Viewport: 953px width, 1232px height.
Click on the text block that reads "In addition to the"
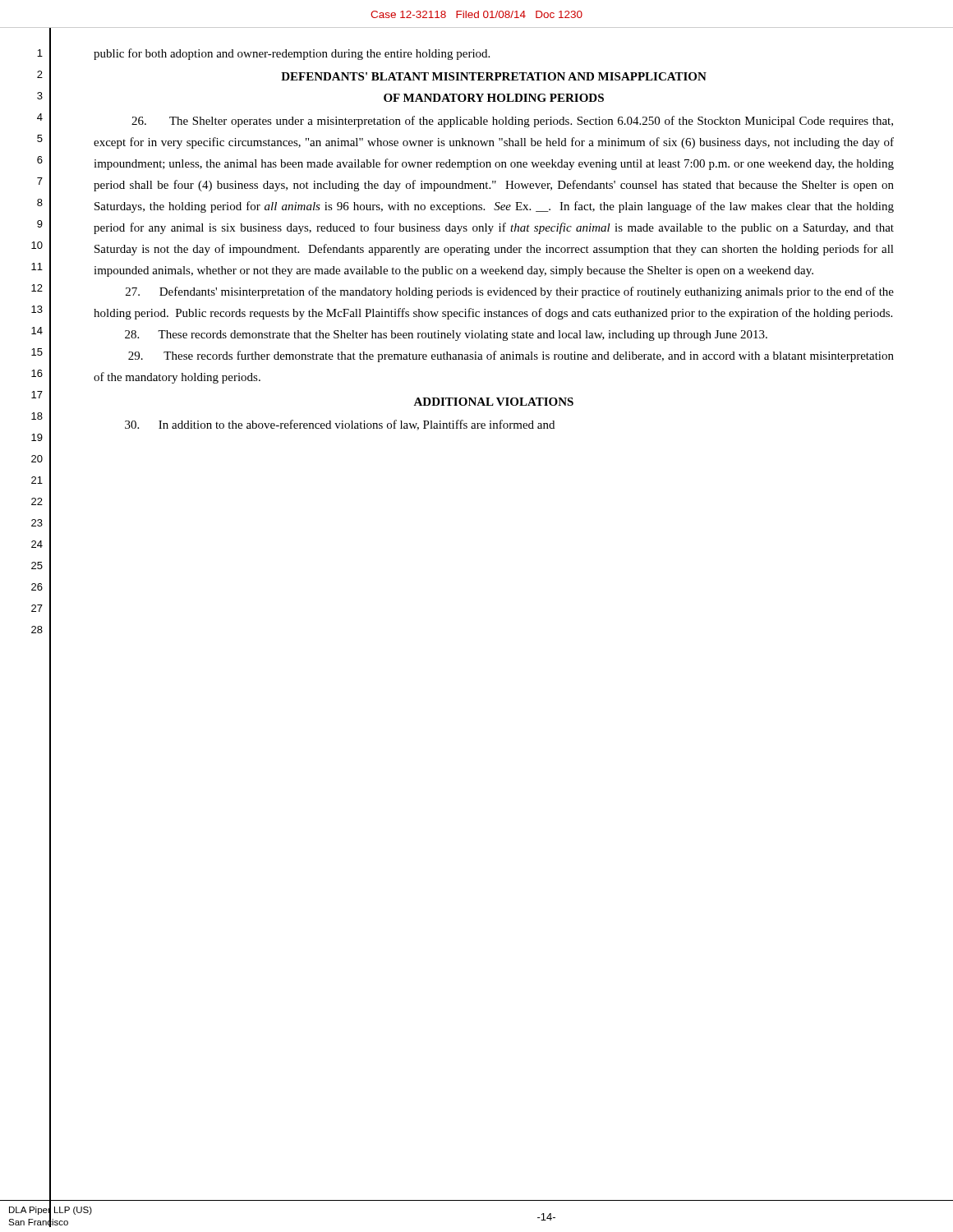pos(324,425)
